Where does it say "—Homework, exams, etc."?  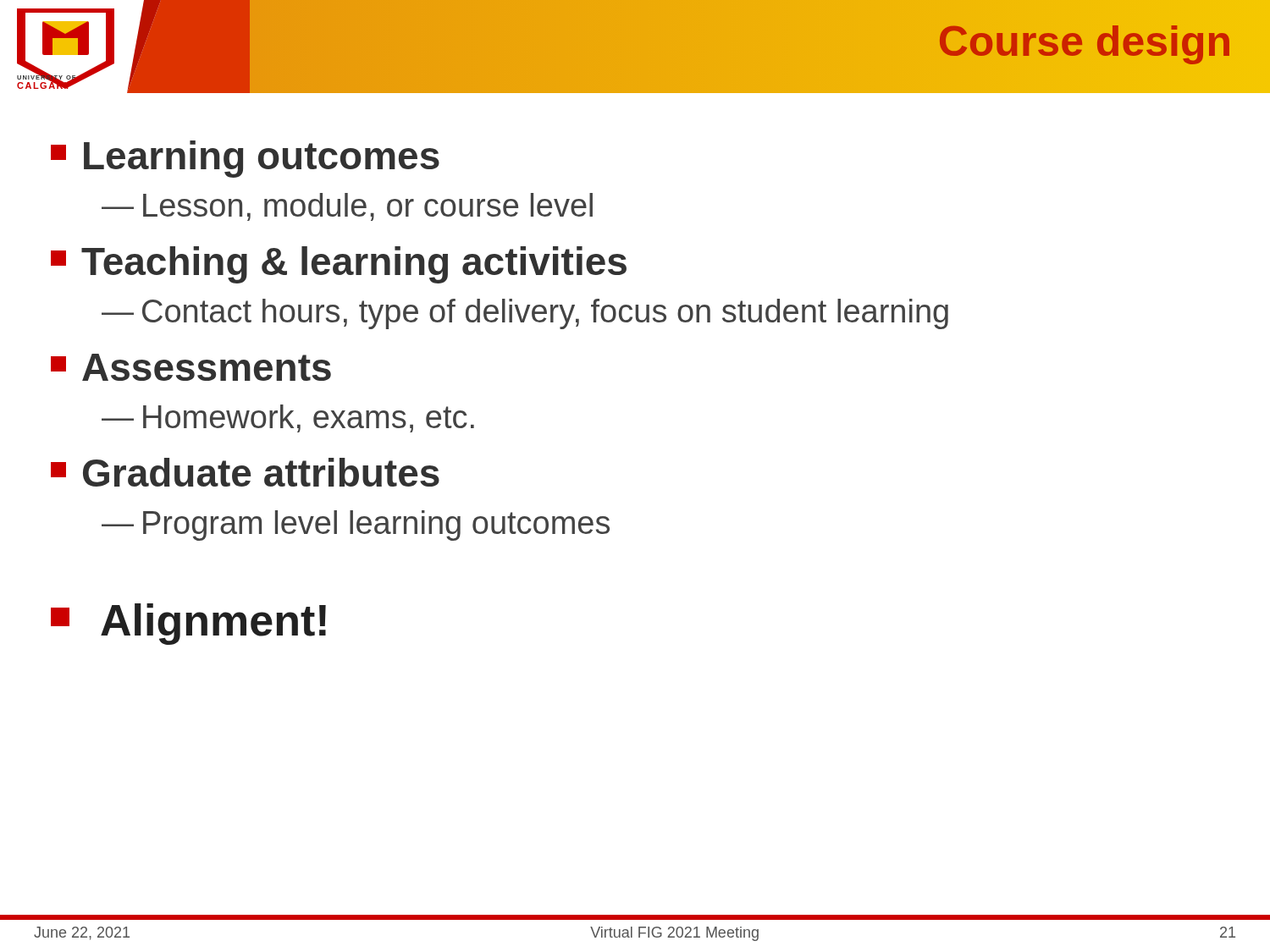tap(289, 417)
